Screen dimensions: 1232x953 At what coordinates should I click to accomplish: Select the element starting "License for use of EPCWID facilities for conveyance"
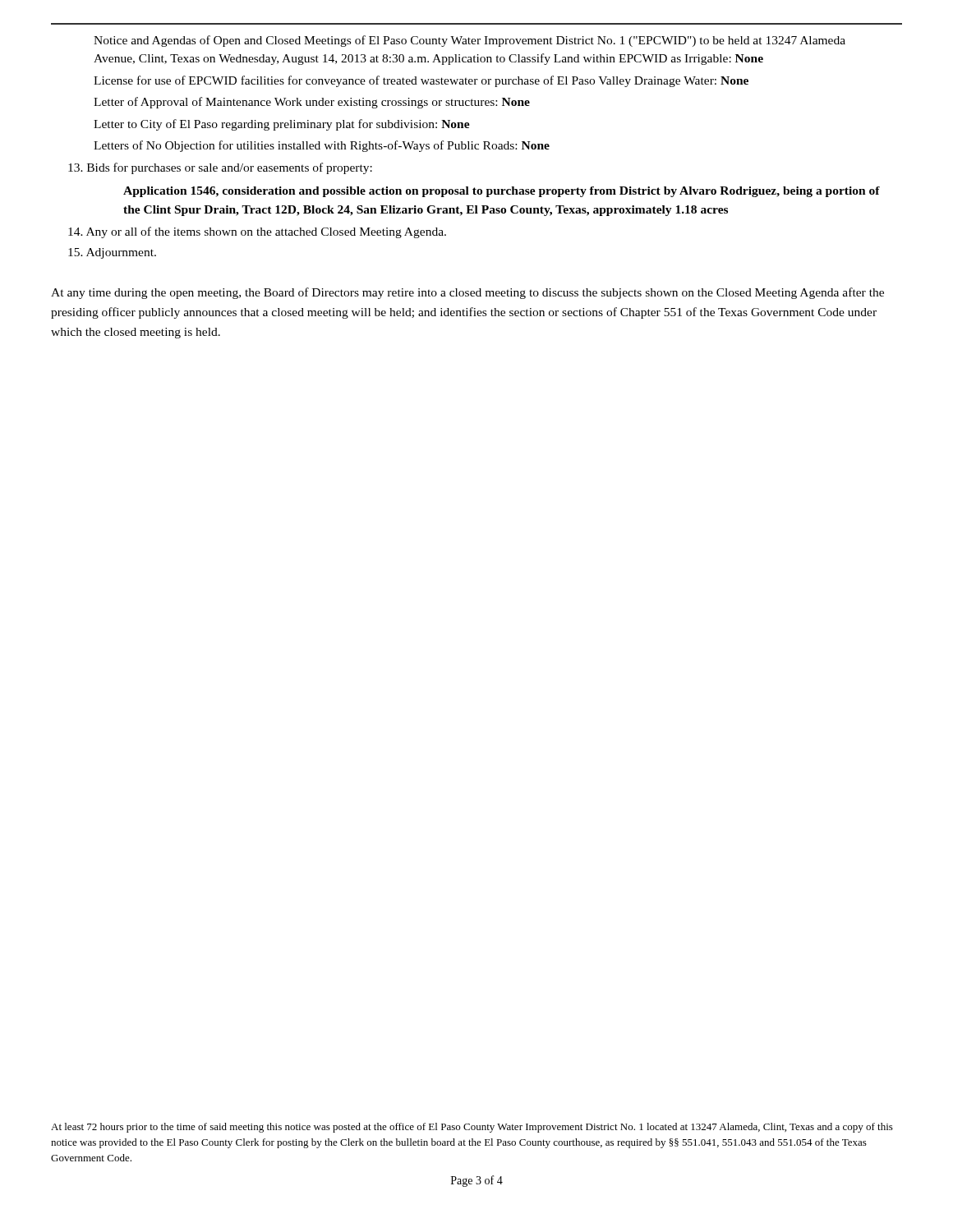421,80
